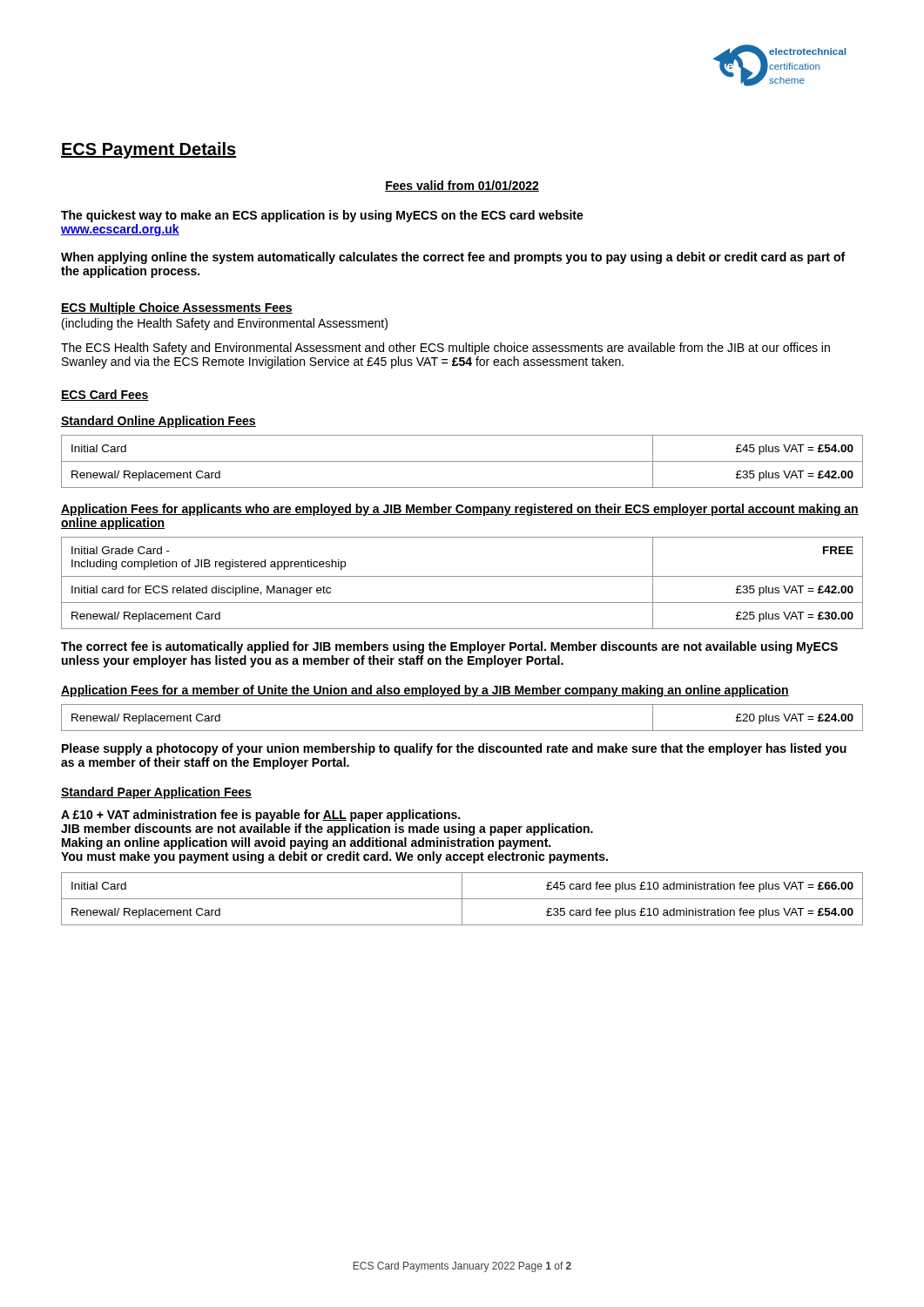Find the text starting "(including the Health Safety"

click(225, 323)
